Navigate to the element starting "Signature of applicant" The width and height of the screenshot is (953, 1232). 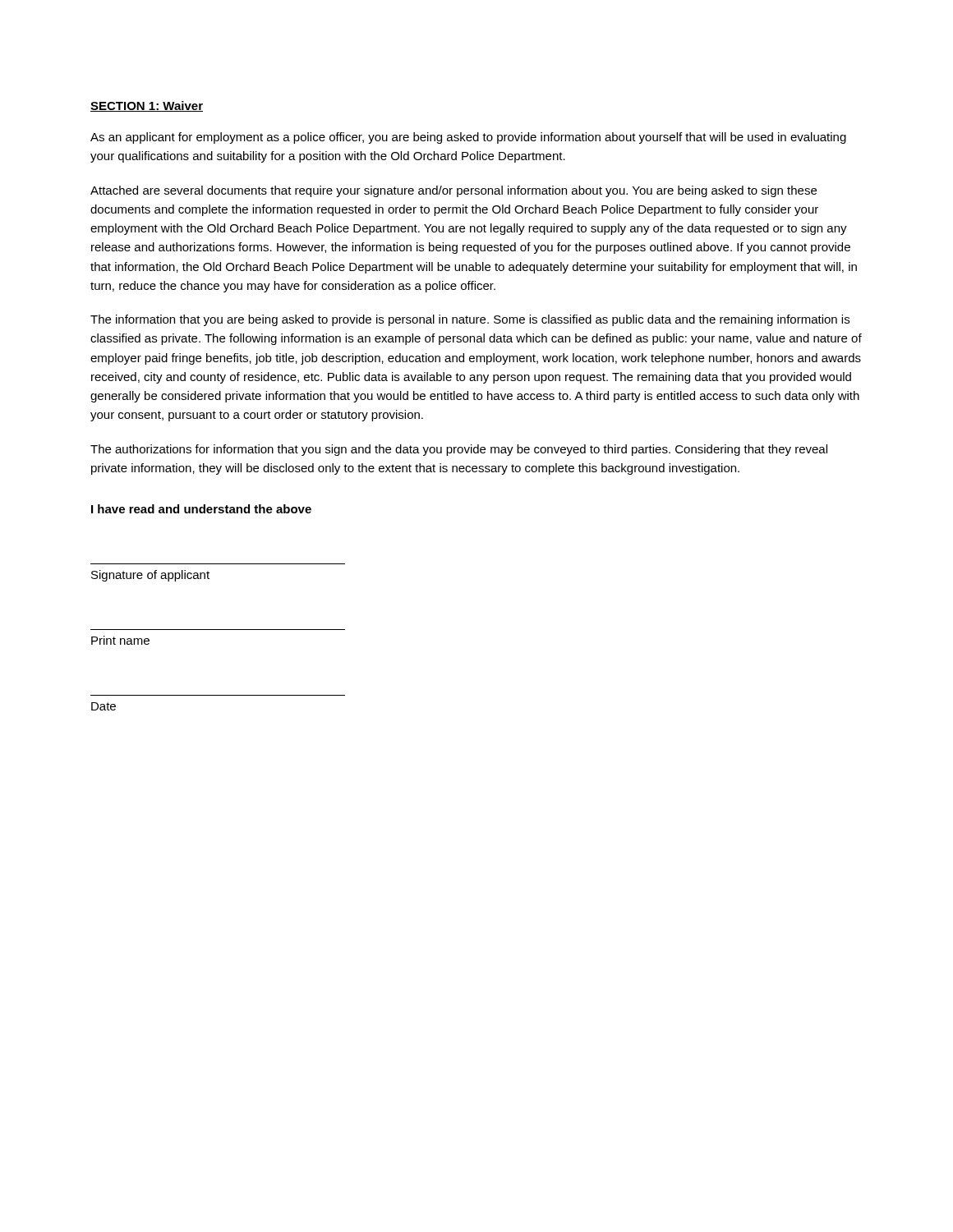[x=150, y=576]
